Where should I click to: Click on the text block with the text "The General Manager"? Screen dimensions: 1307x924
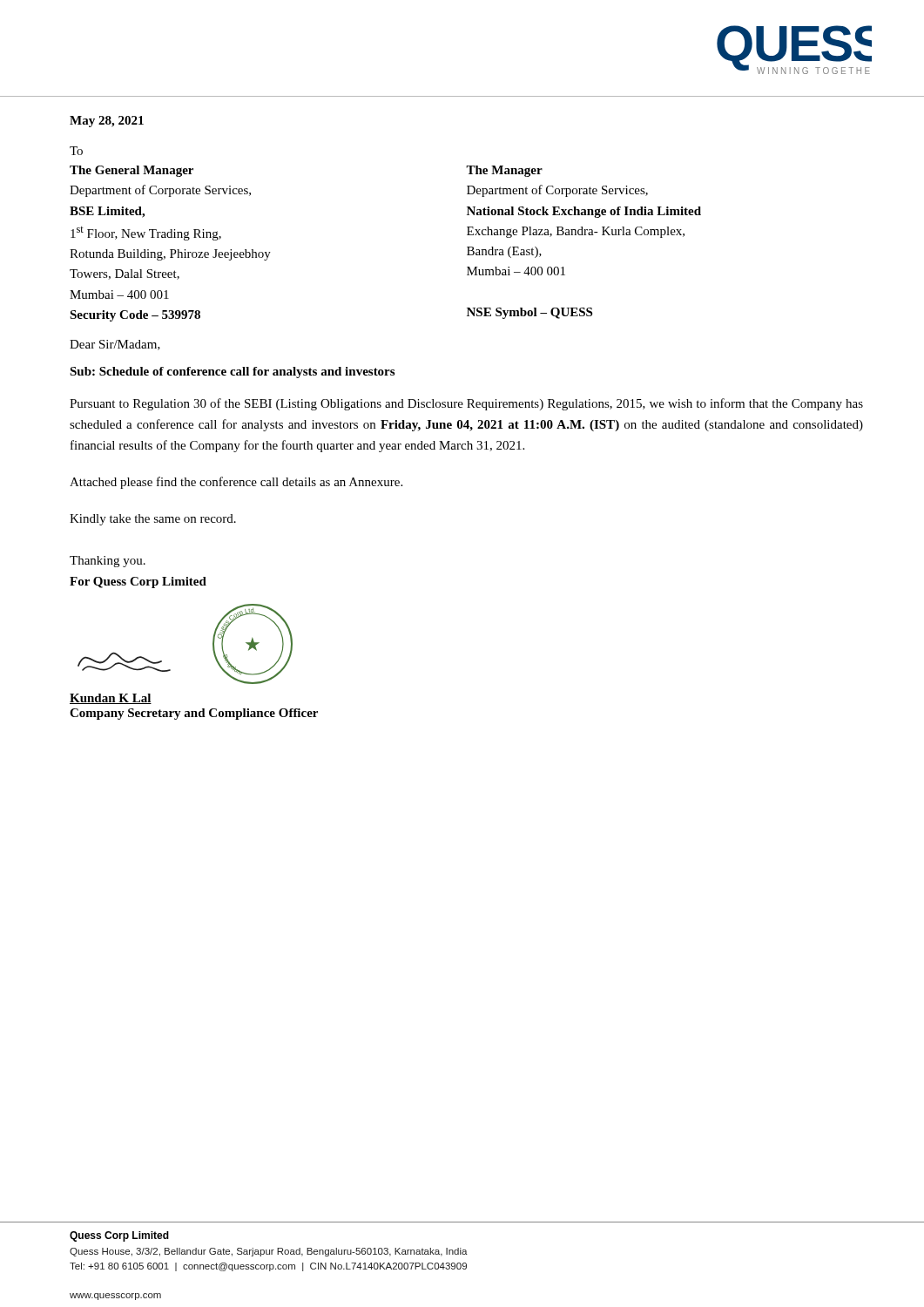click(x=170, y=242)
